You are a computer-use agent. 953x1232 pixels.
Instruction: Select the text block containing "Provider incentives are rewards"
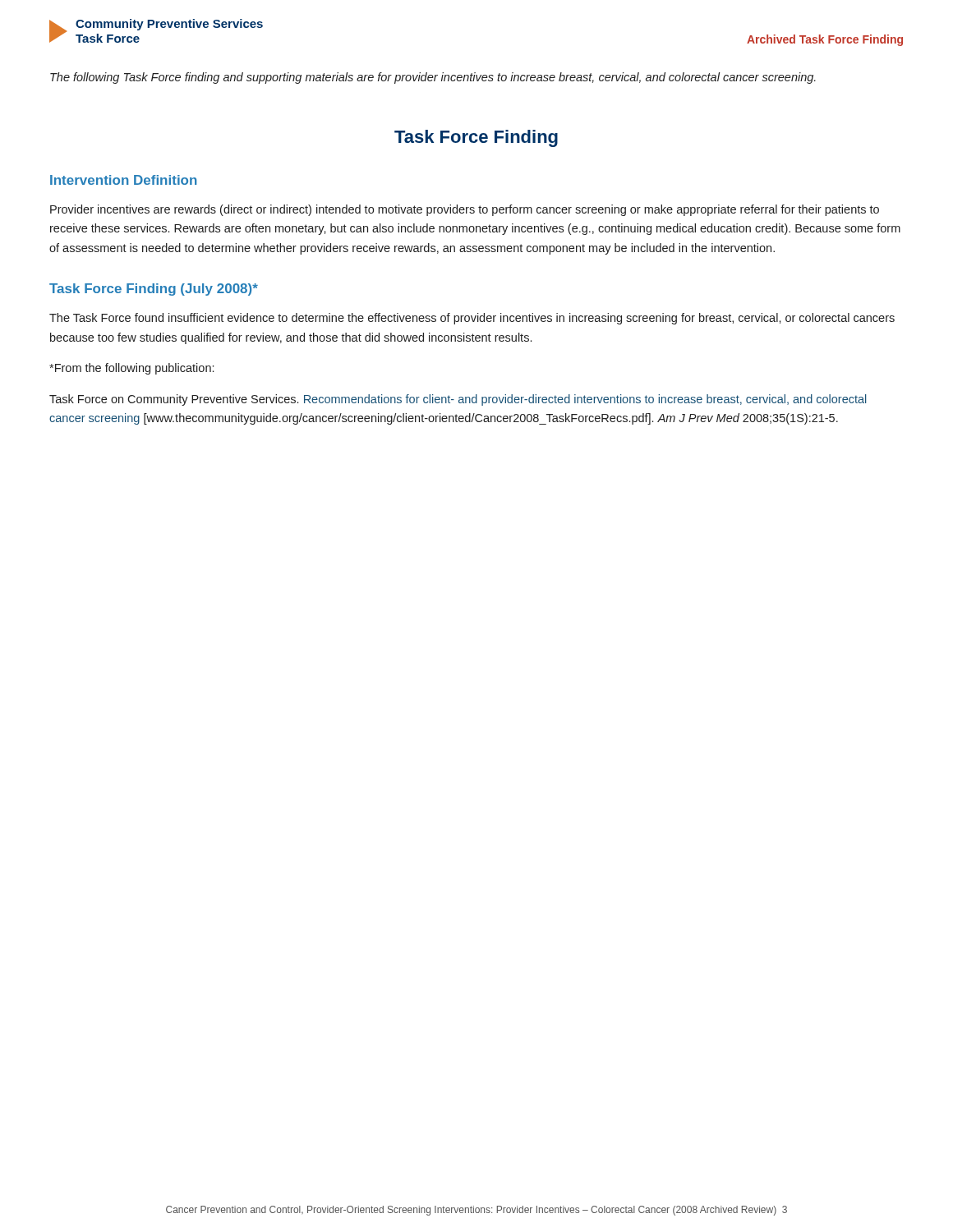tap(476, 229)
